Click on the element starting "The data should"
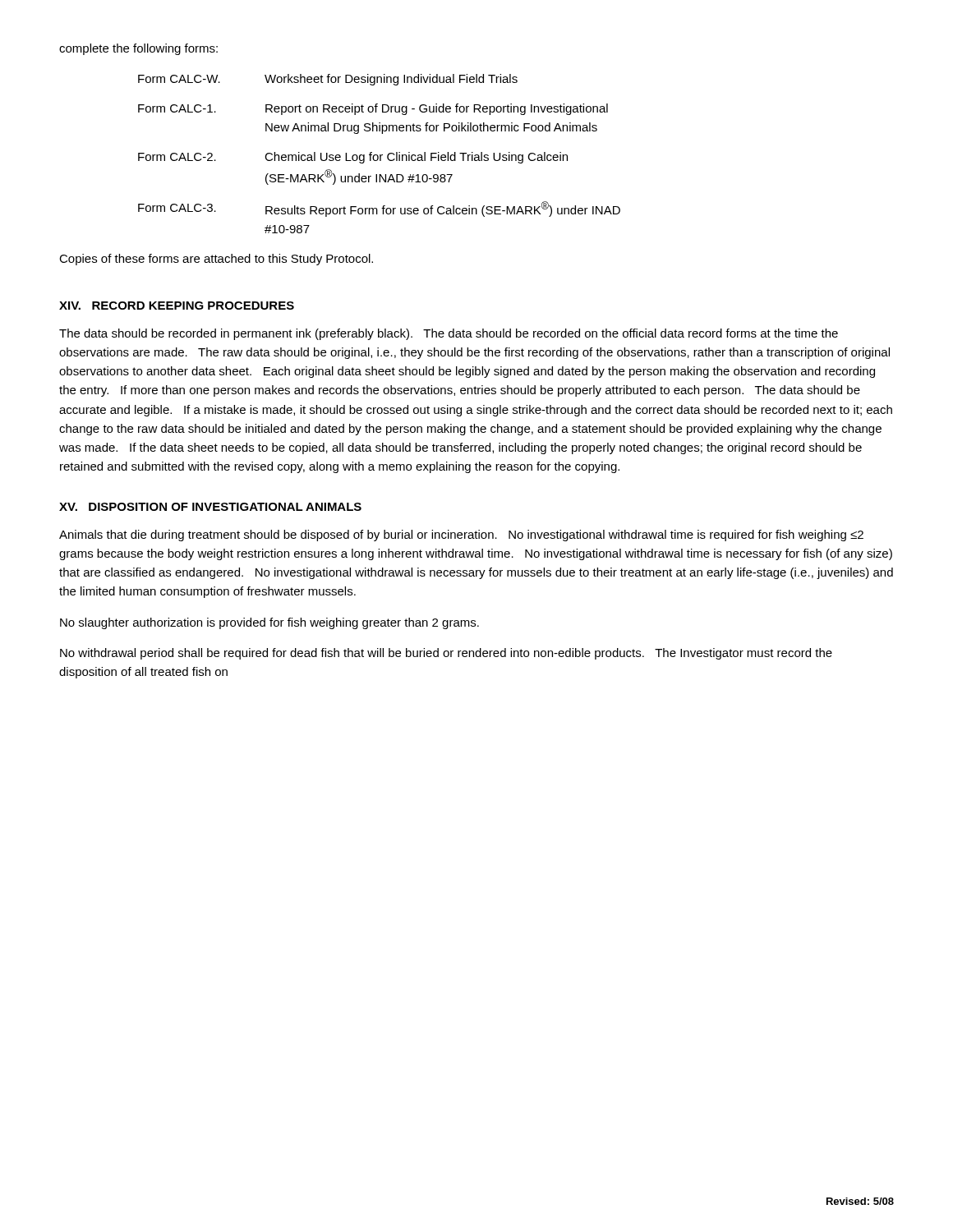The image size is (953, 1232). 476,399
